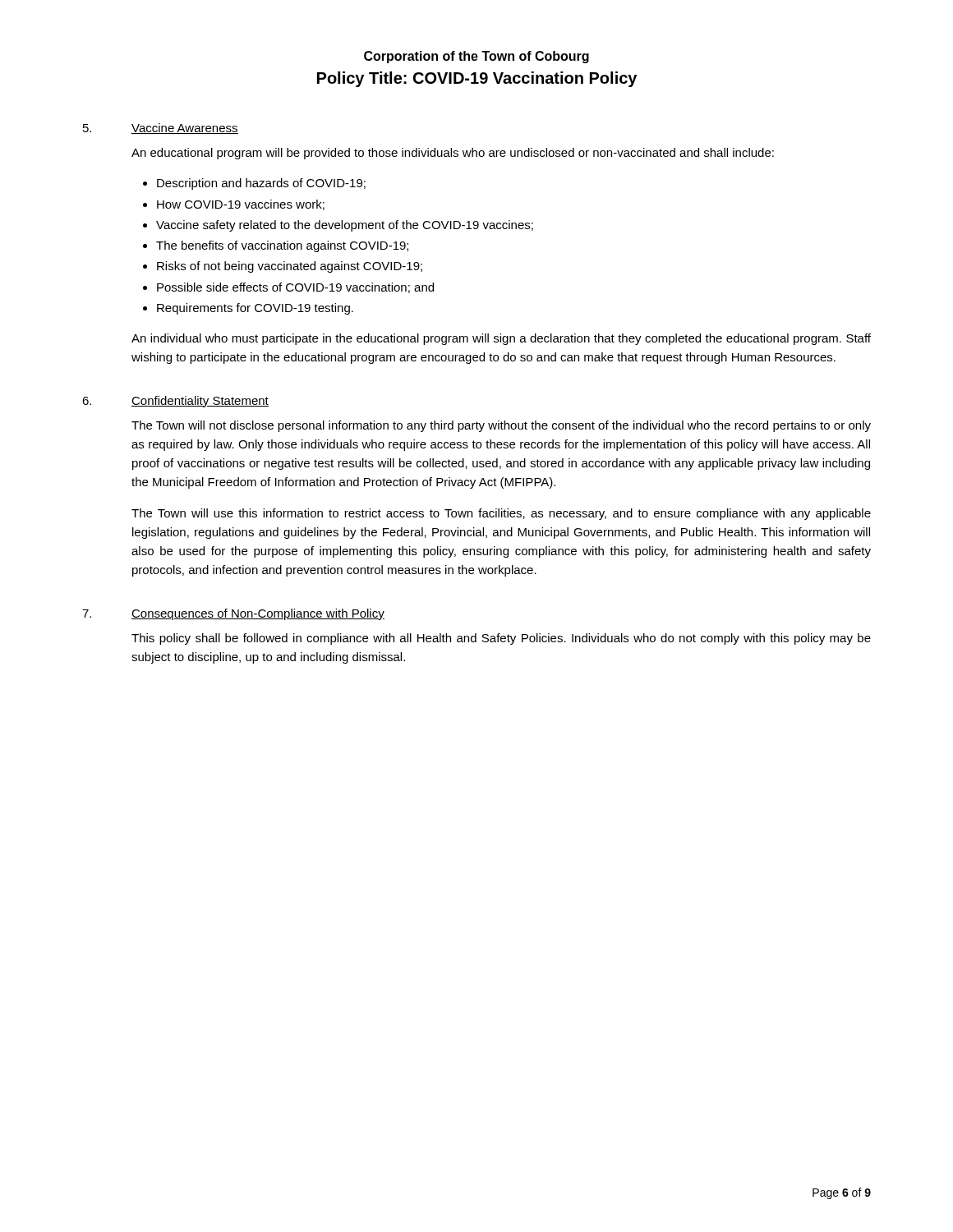Navigate to the region starting "Vaccine Awareness"
Viewport: 953px width, 1232px height.
pyautogui.click(x=185, y=128)
